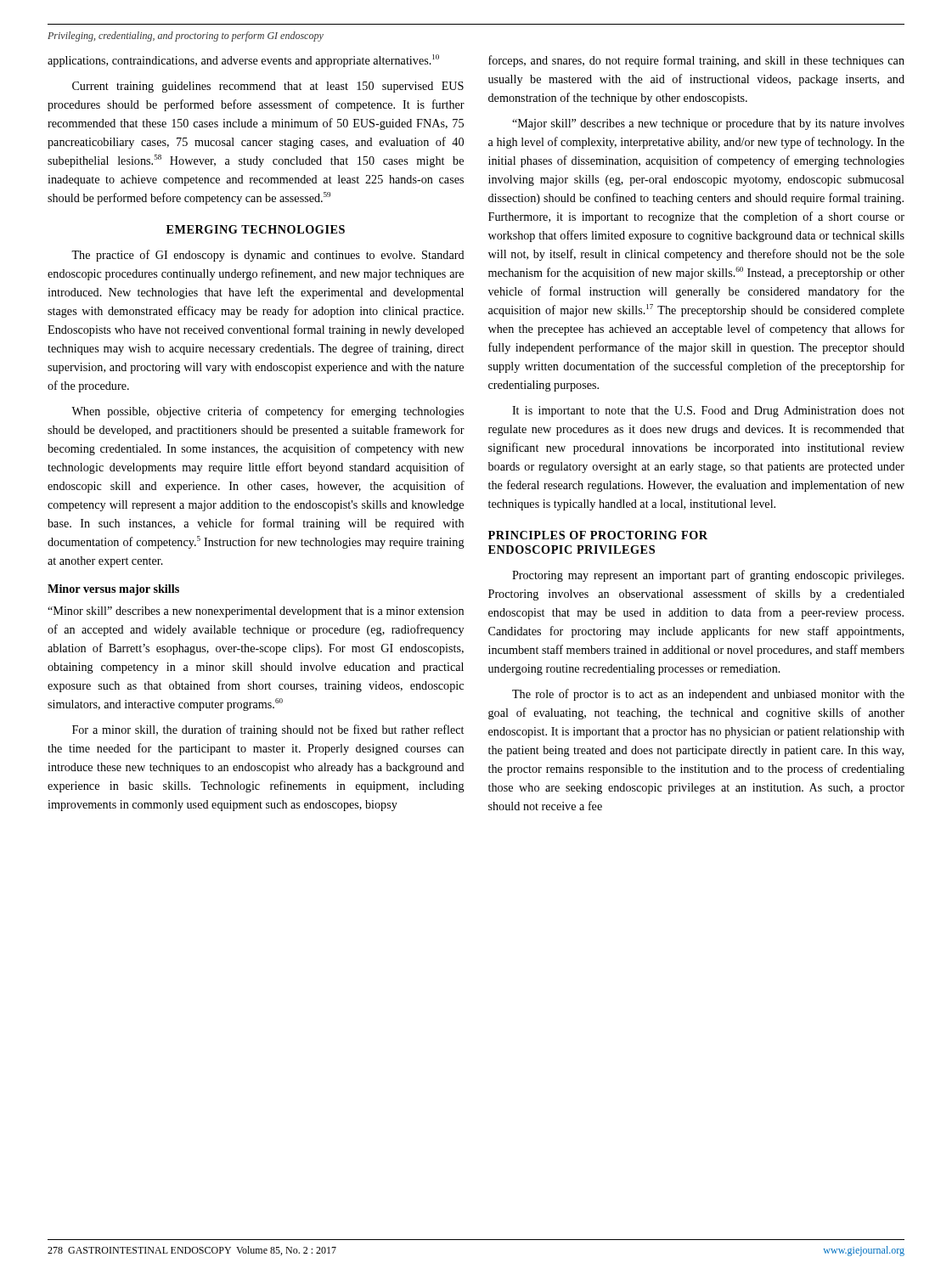Locate the text block containing "Proctoring may represent an"
The image size is (952, 1274).
[696, 622]
